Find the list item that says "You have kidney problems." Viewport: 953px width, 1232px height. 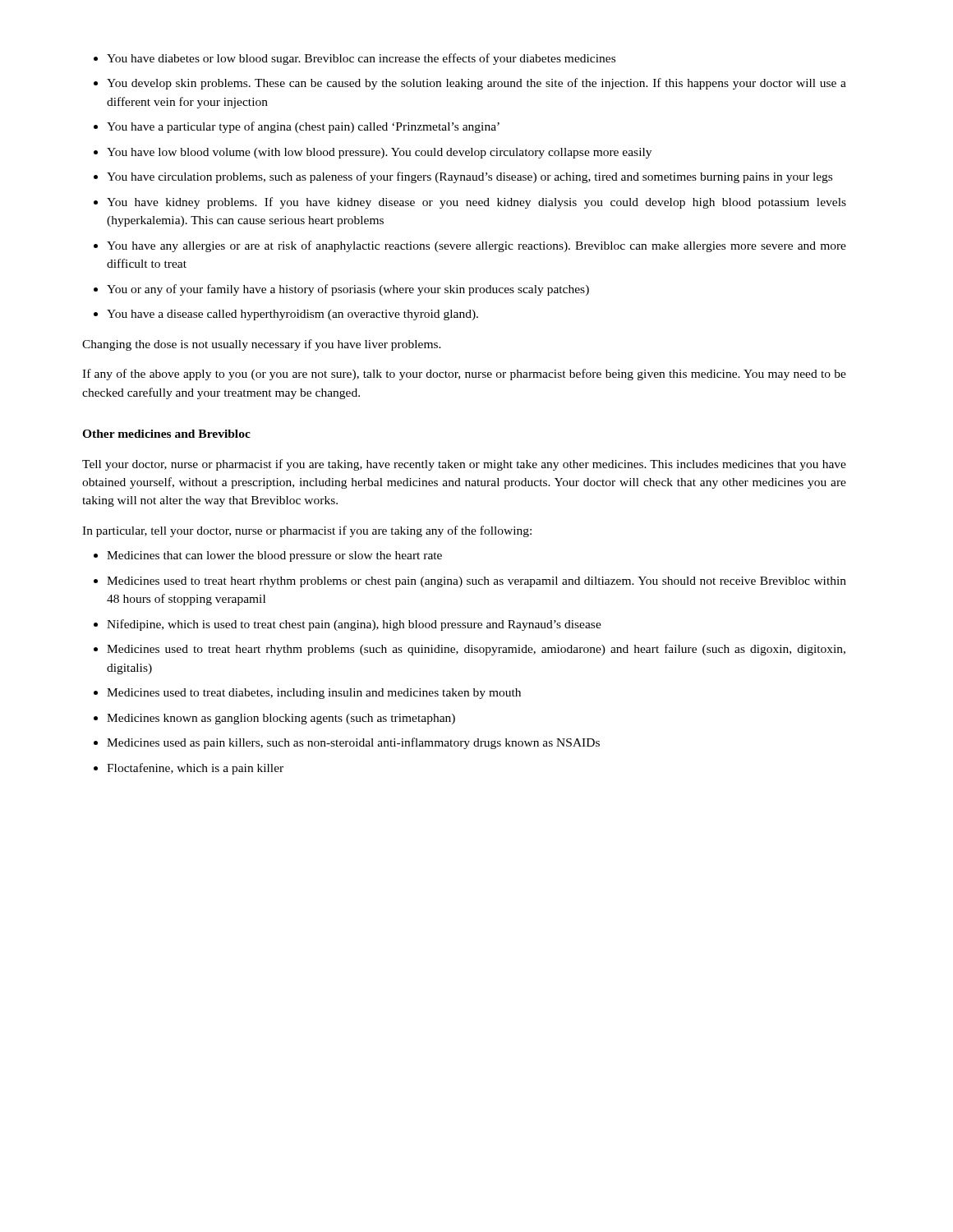(476, 211)
